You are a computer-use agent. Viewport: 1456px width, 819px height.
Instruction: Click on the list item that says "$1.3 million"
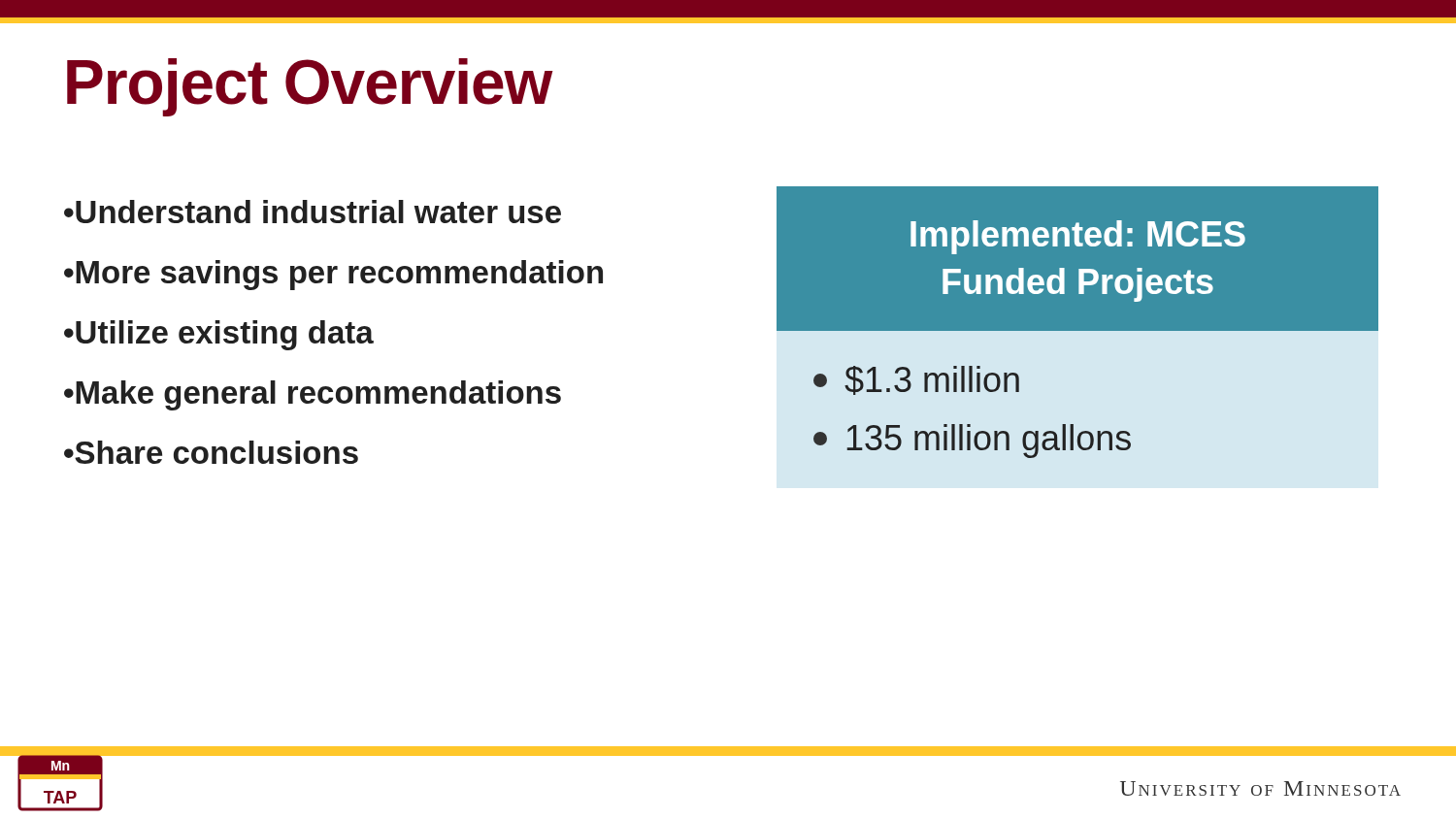pos(917,380)
